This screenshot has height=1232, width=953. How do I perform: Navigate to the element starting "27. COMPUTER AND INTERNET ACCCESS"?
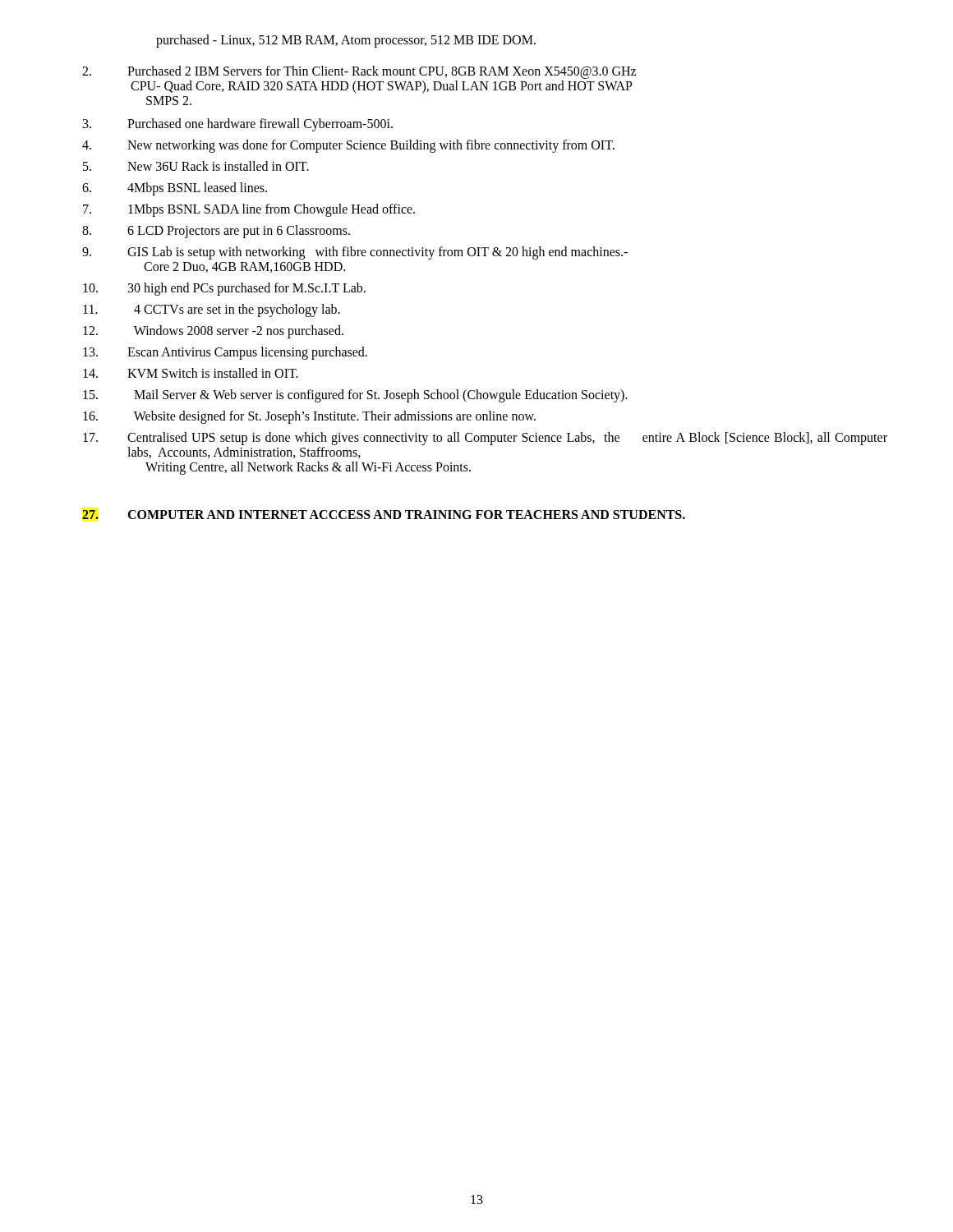pyautogui.click(x=485, y=515)
